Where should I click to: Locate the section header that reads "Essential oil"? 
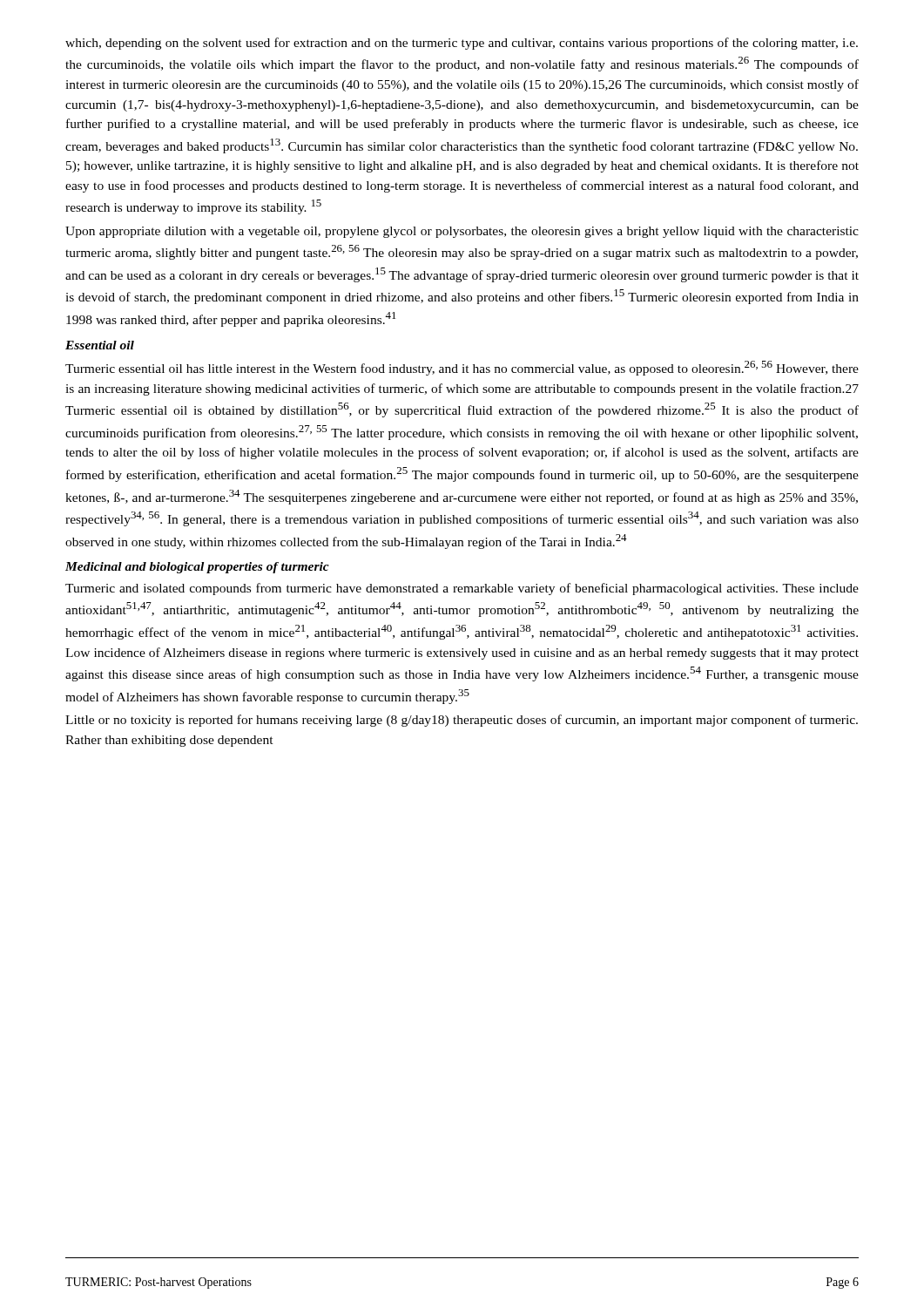coord(100,344)
